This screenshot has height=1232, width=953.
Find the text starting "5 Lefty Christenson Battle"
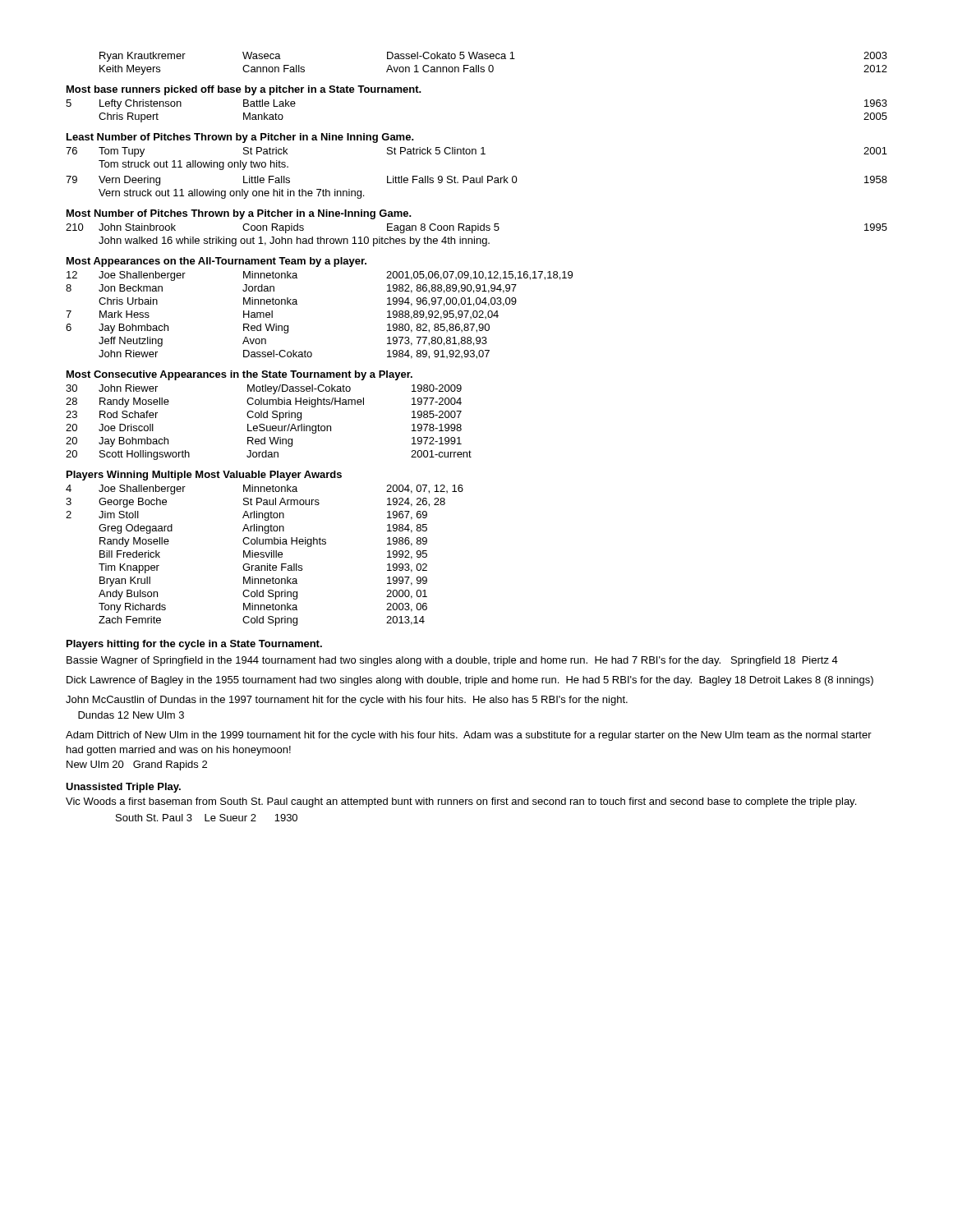click(x=140, y=104)
